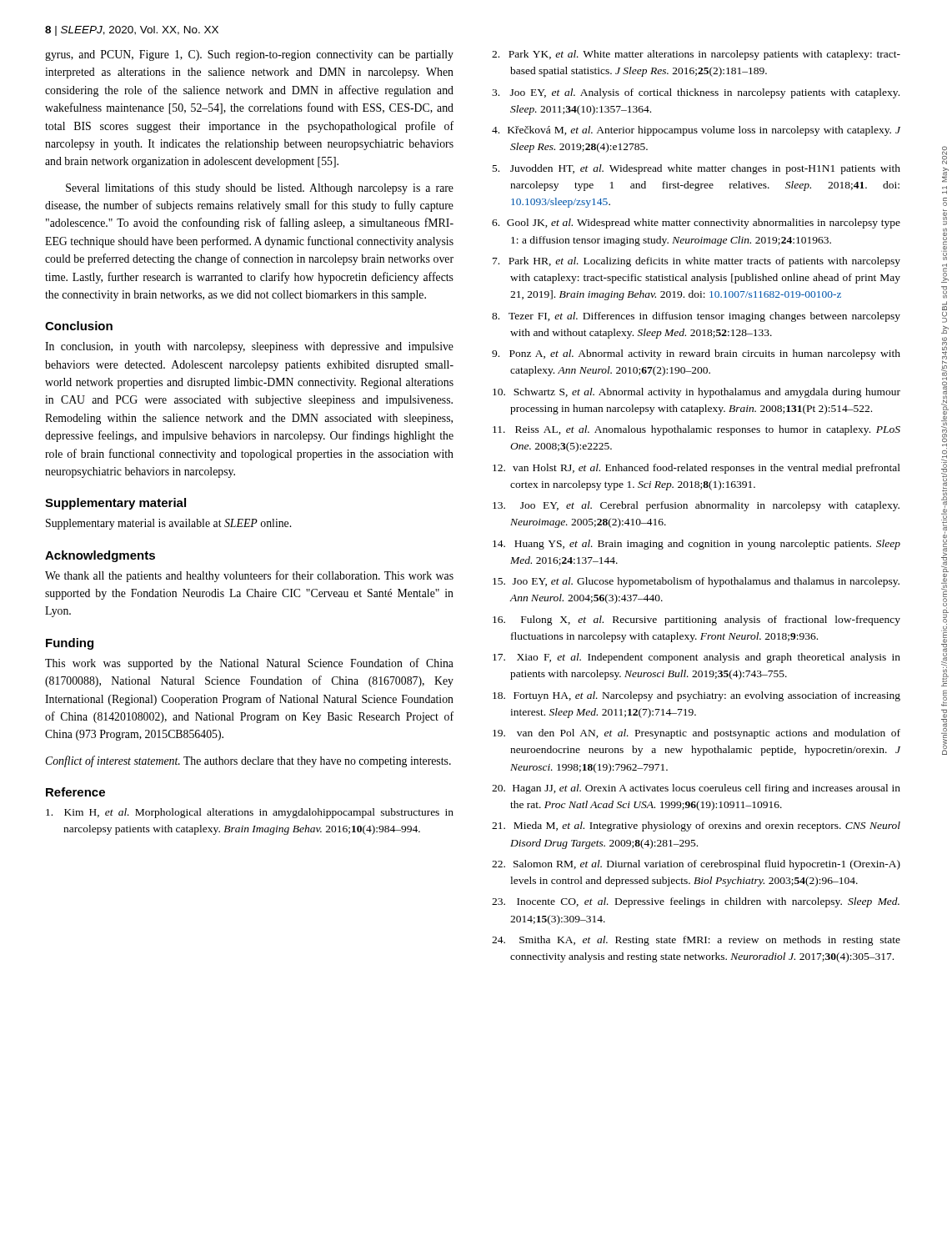Click the passage that begins "Several limitations of this"

tap(249, 241)
